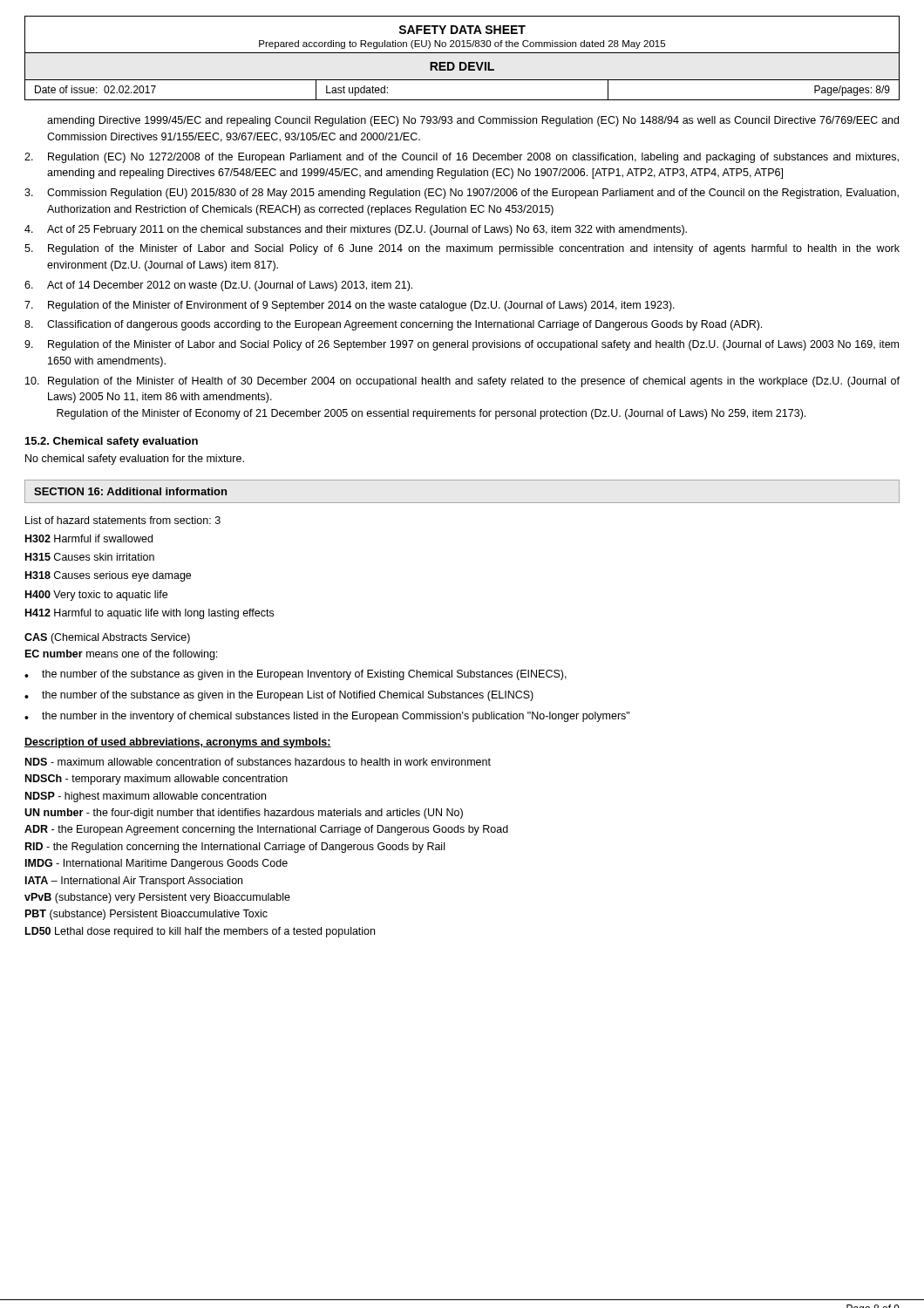
Task: Click on the list item that reads "3. Commission Regulation"
Action: point(462,201)
